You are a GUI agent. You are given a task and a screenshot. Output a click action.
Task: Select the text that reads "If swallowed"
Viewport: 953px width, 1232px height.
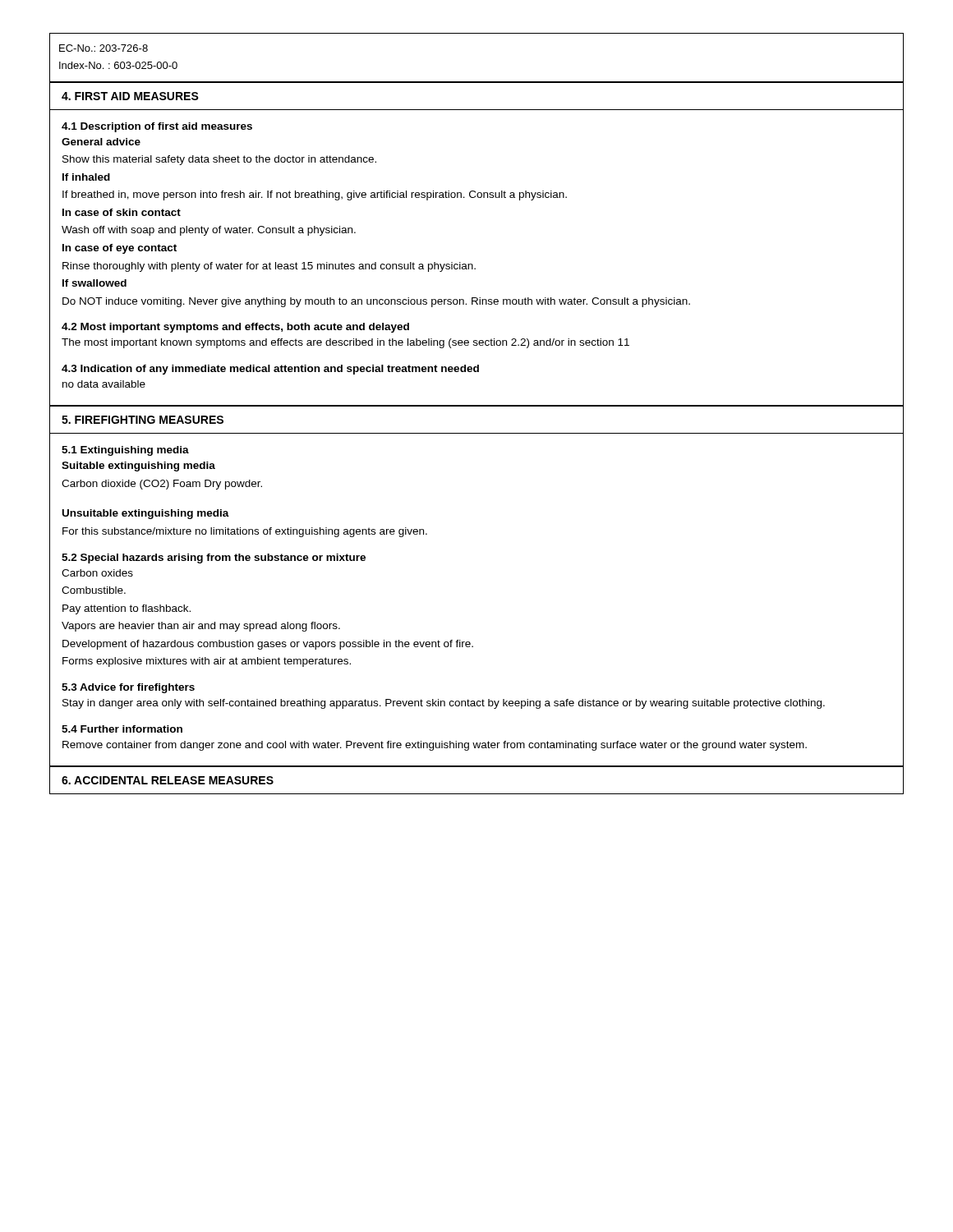[94, 283]
